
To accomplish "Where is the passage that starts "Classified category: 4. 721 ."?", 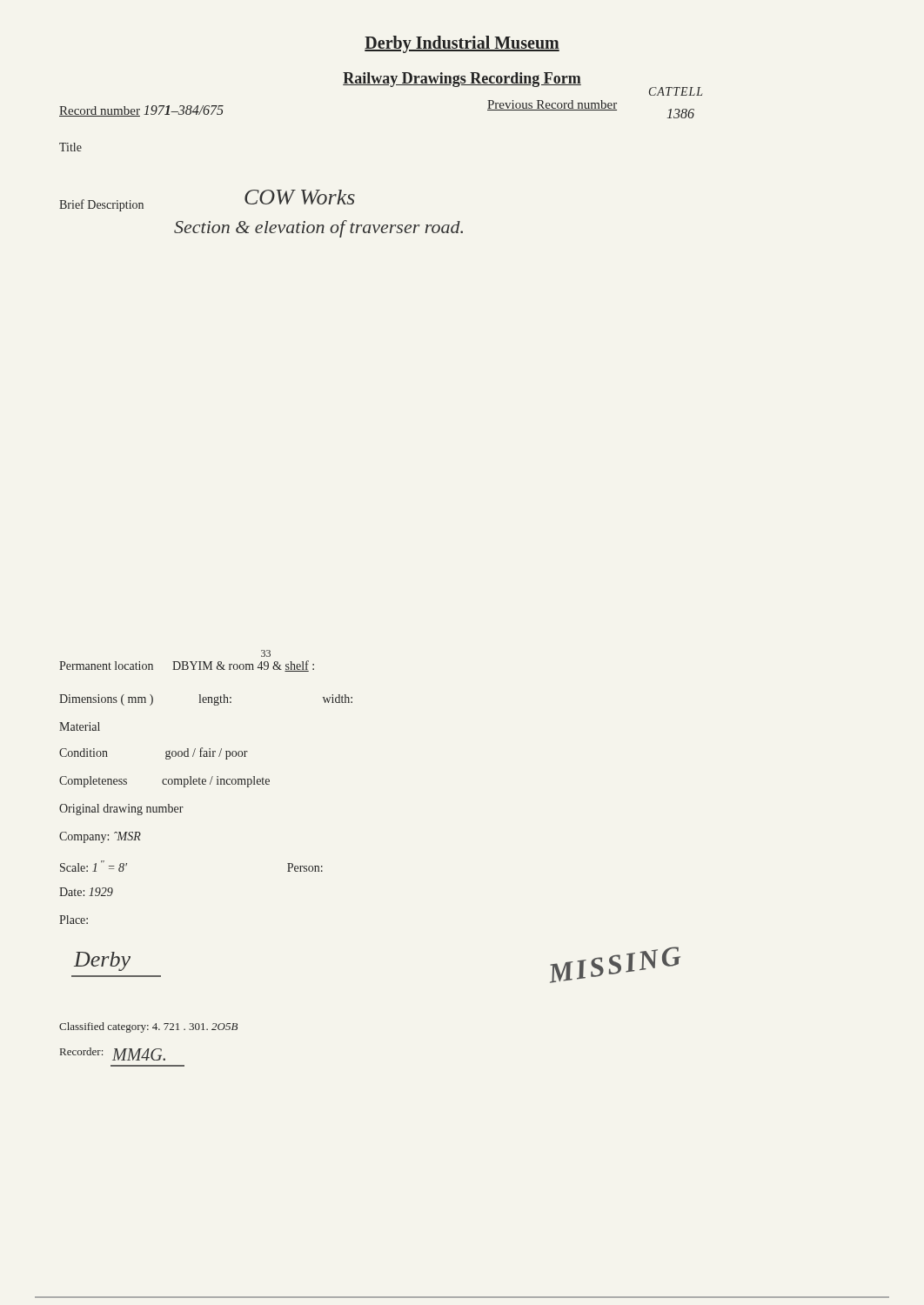I will [149, 1044].
